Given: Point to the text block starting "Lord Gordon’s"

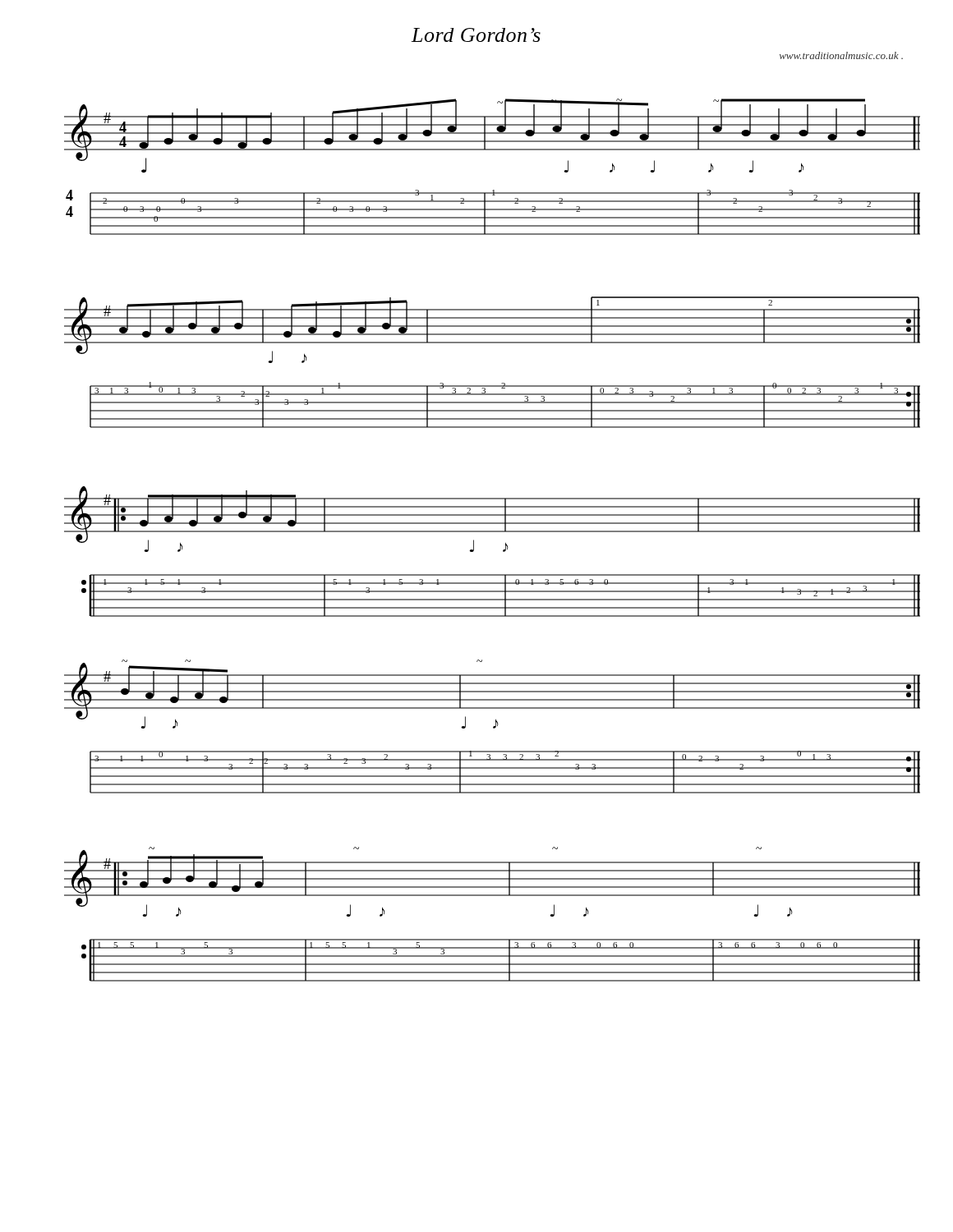Looking at the screenshot, I should [x=476, y=35].
